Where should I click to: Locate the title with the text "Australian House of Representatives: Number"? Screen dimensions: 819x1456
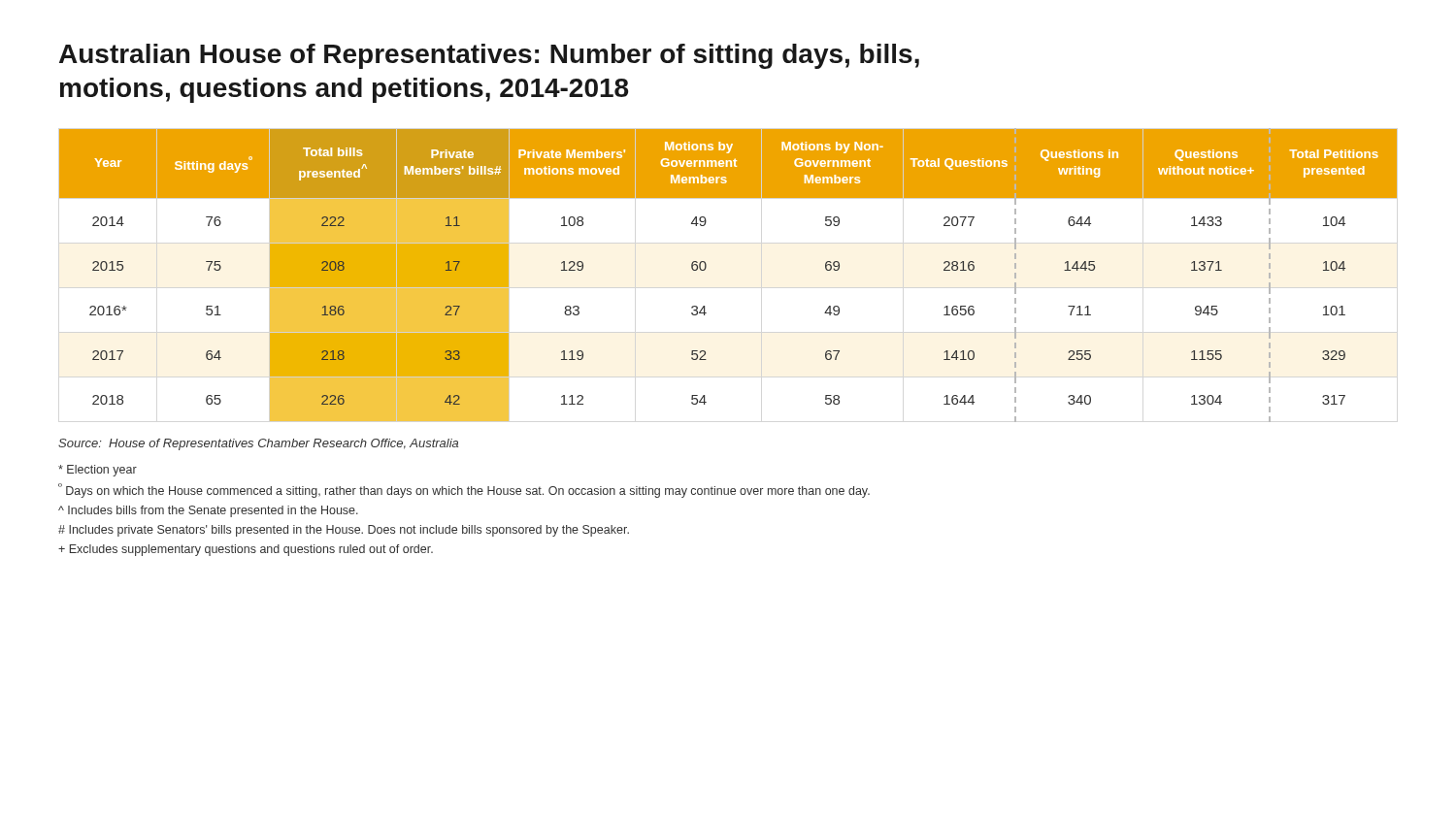pyautogui.click(x=728, y=71)
